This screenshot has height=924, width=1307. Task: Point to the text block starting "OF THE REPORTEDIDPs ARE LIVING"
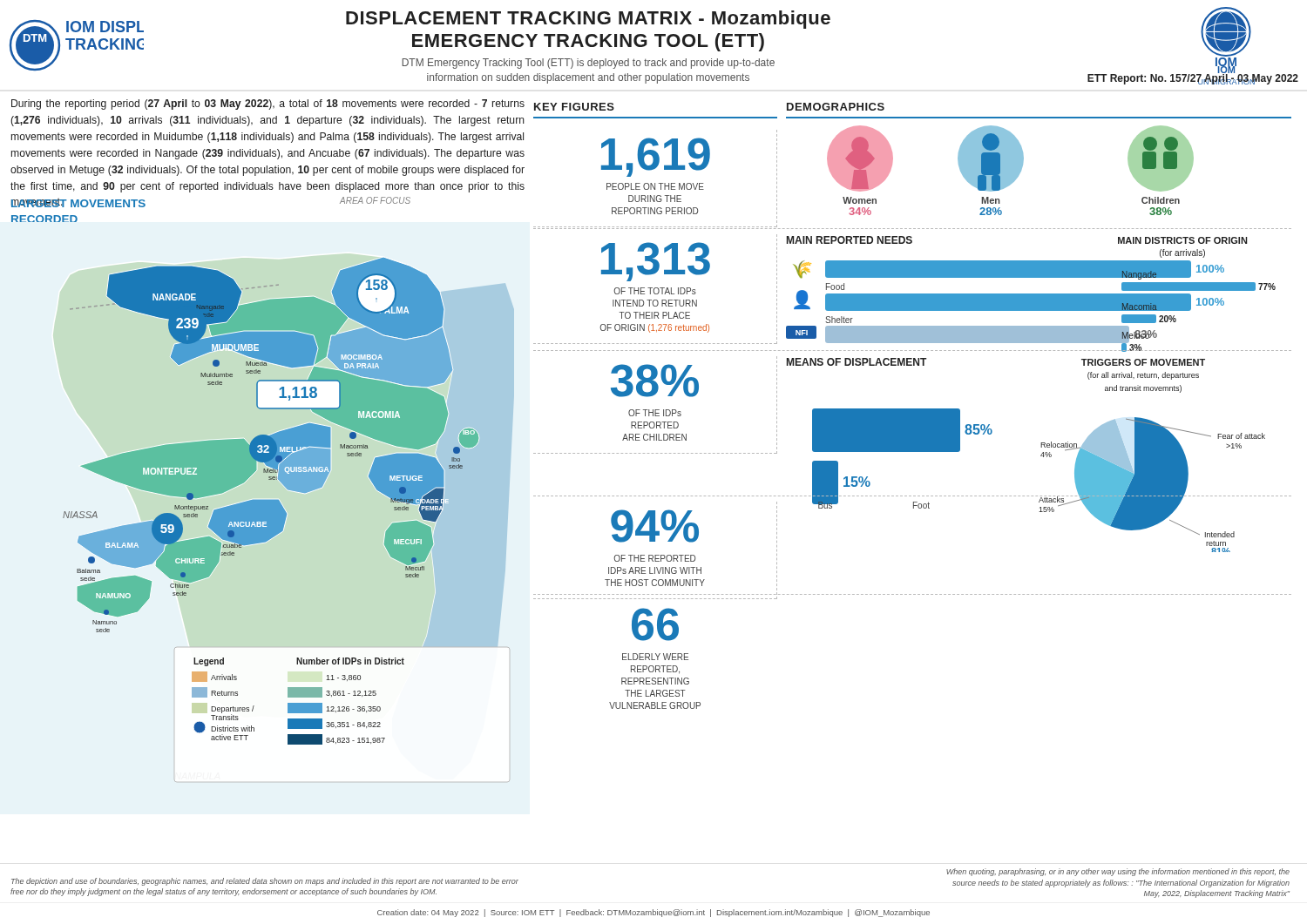(x=655, y=571)
